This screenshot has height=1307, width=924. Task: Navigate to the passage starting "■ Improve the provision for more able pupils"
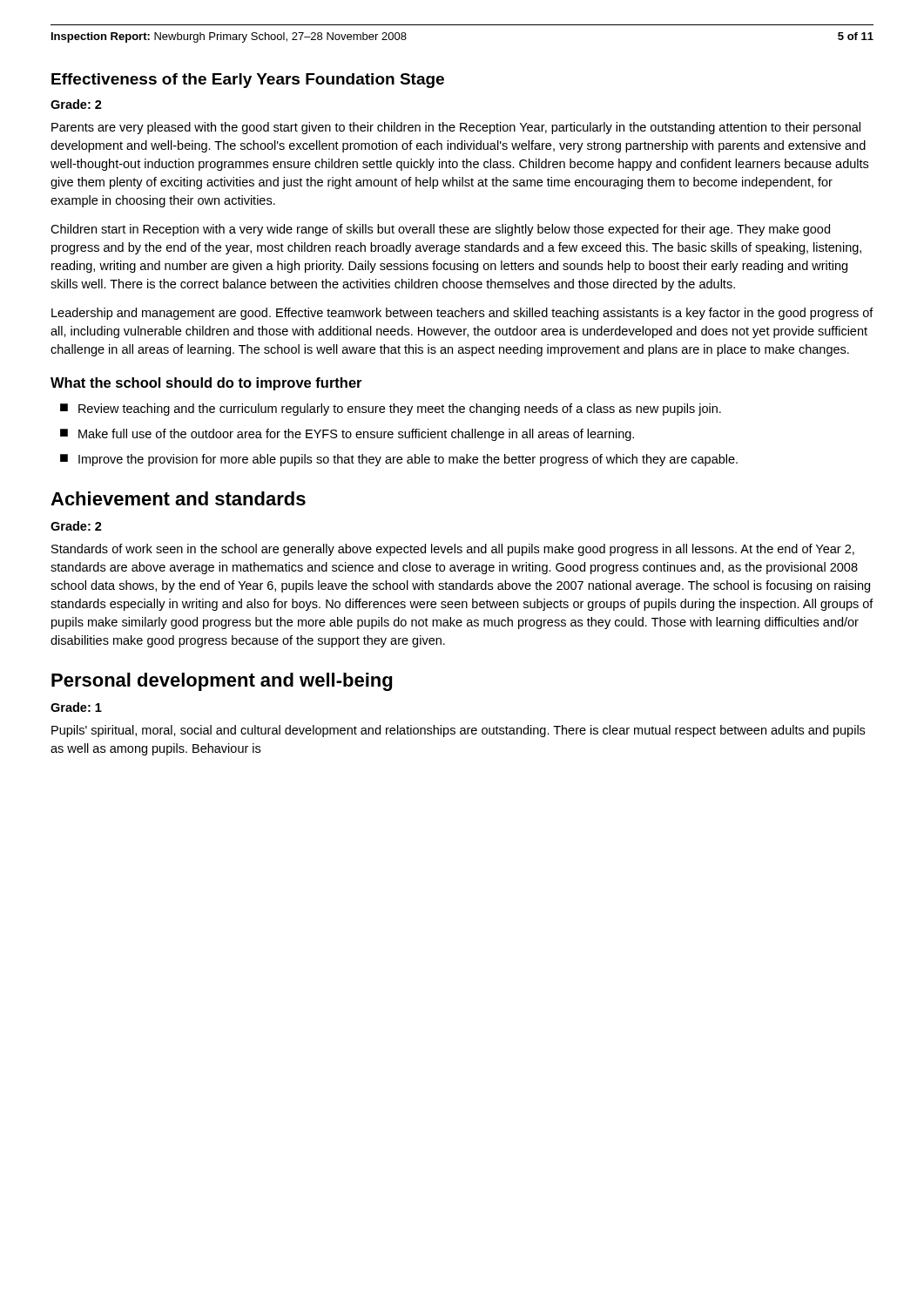tap(399, 460)
